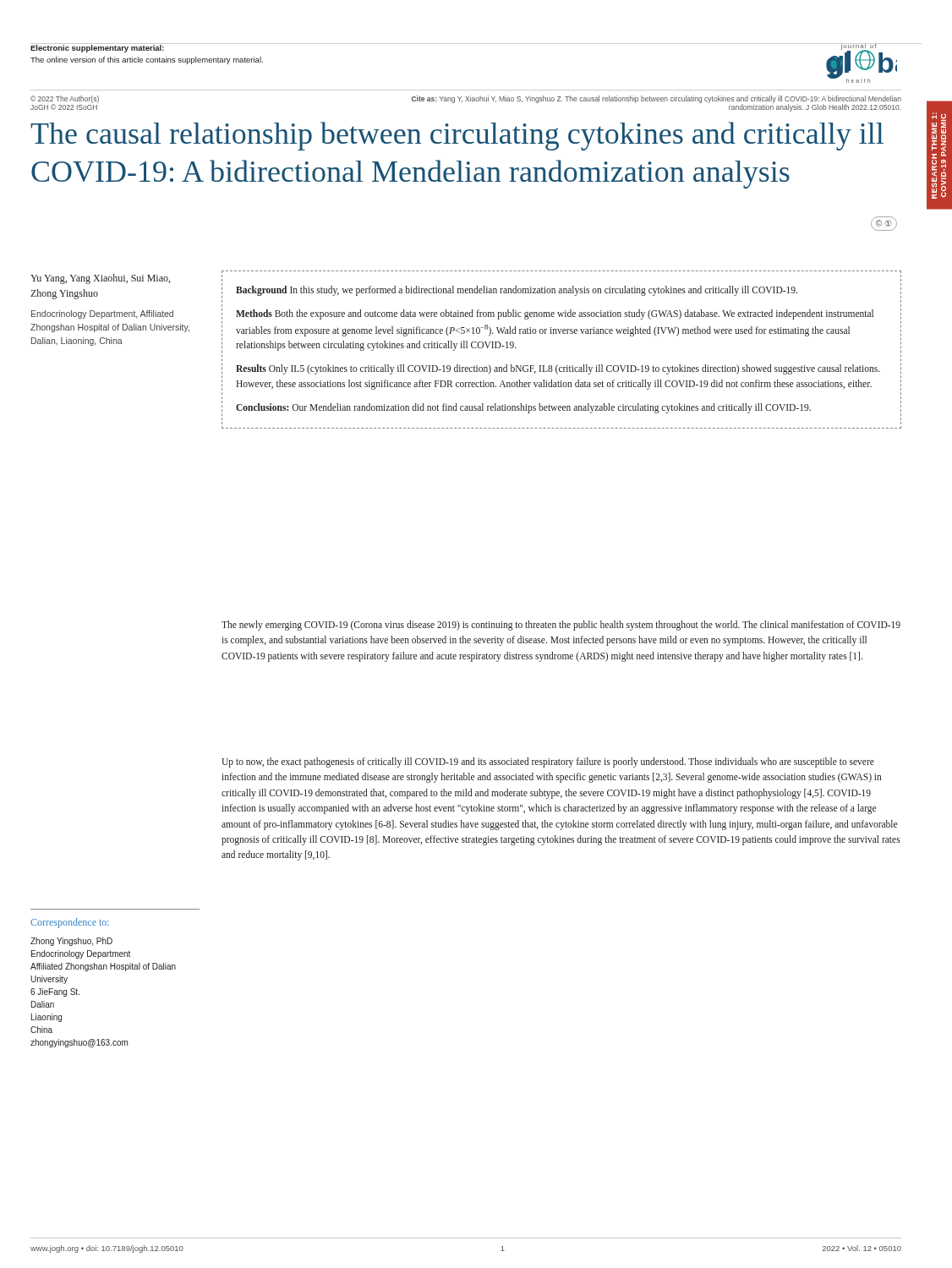This screenshot has height=1268, width=952.
Task: Locate the text block that says "© 2022 The"
Action: pyautogui.click(x=65, y=103)
